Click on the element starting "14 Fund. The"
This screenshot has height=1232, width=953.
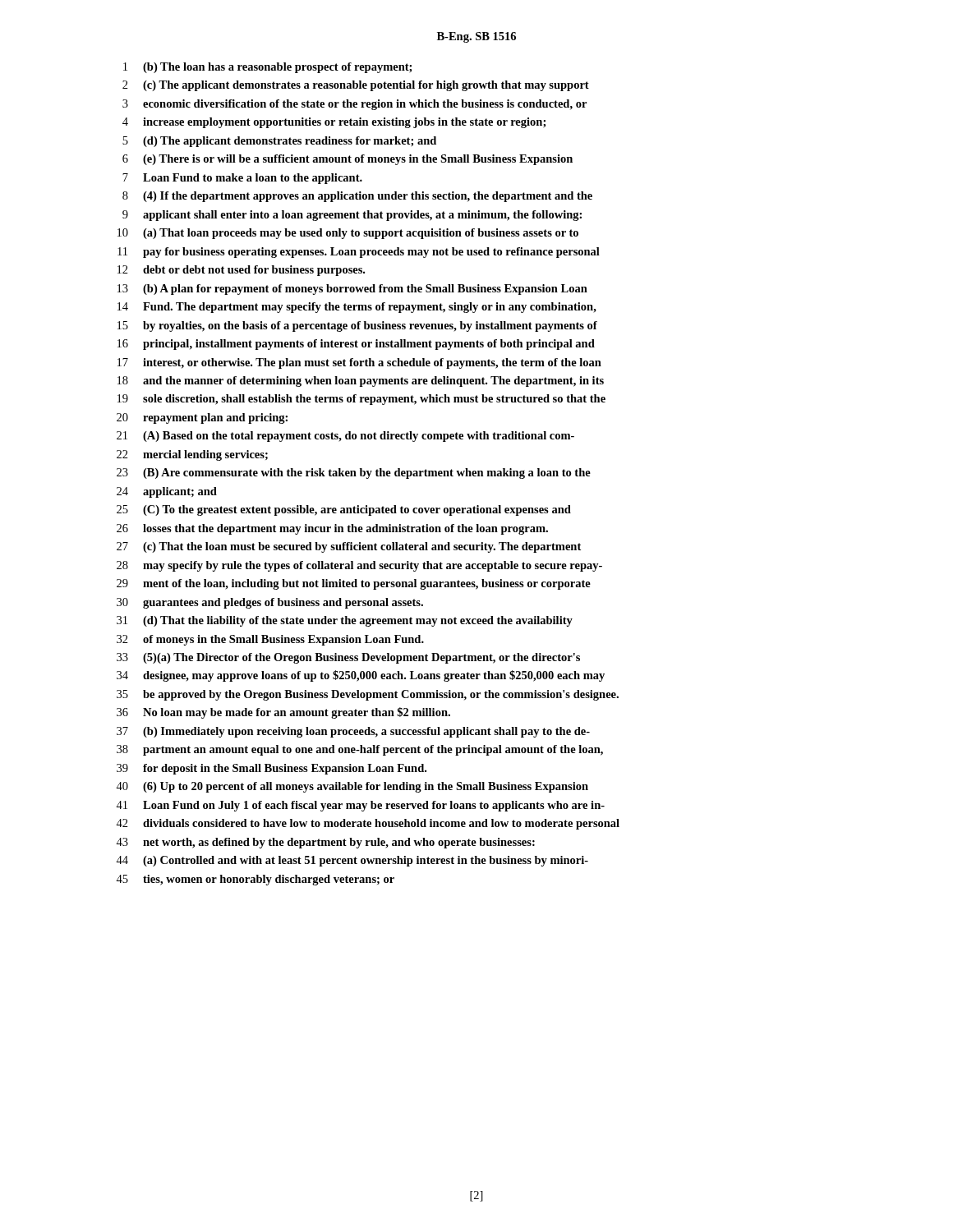coord(347,307)
